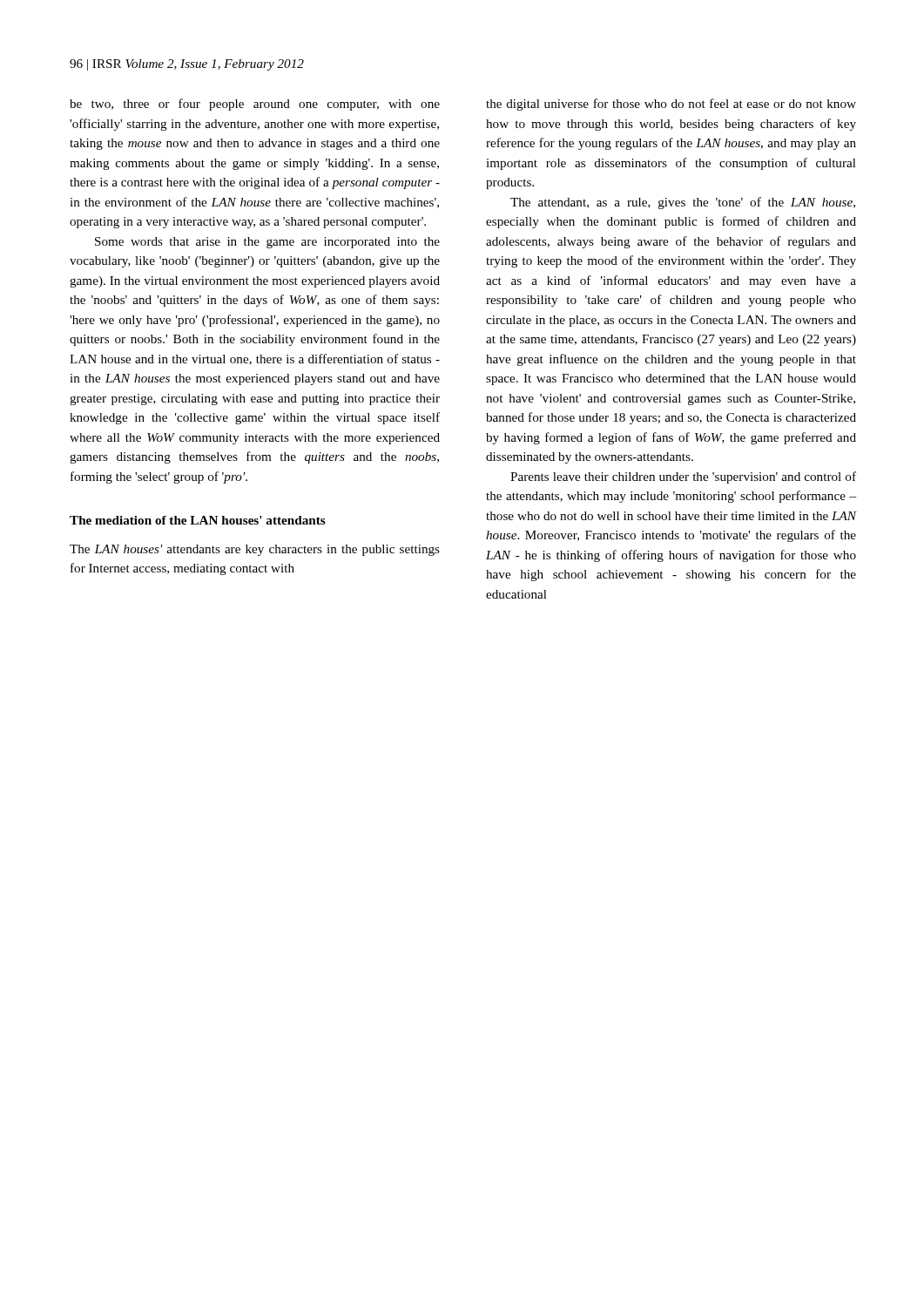Viewport: 924px width, 1307px height.
Task: Where is the section header that starts "The mediation of the LAN"?
Action: [x=255, y=520]
